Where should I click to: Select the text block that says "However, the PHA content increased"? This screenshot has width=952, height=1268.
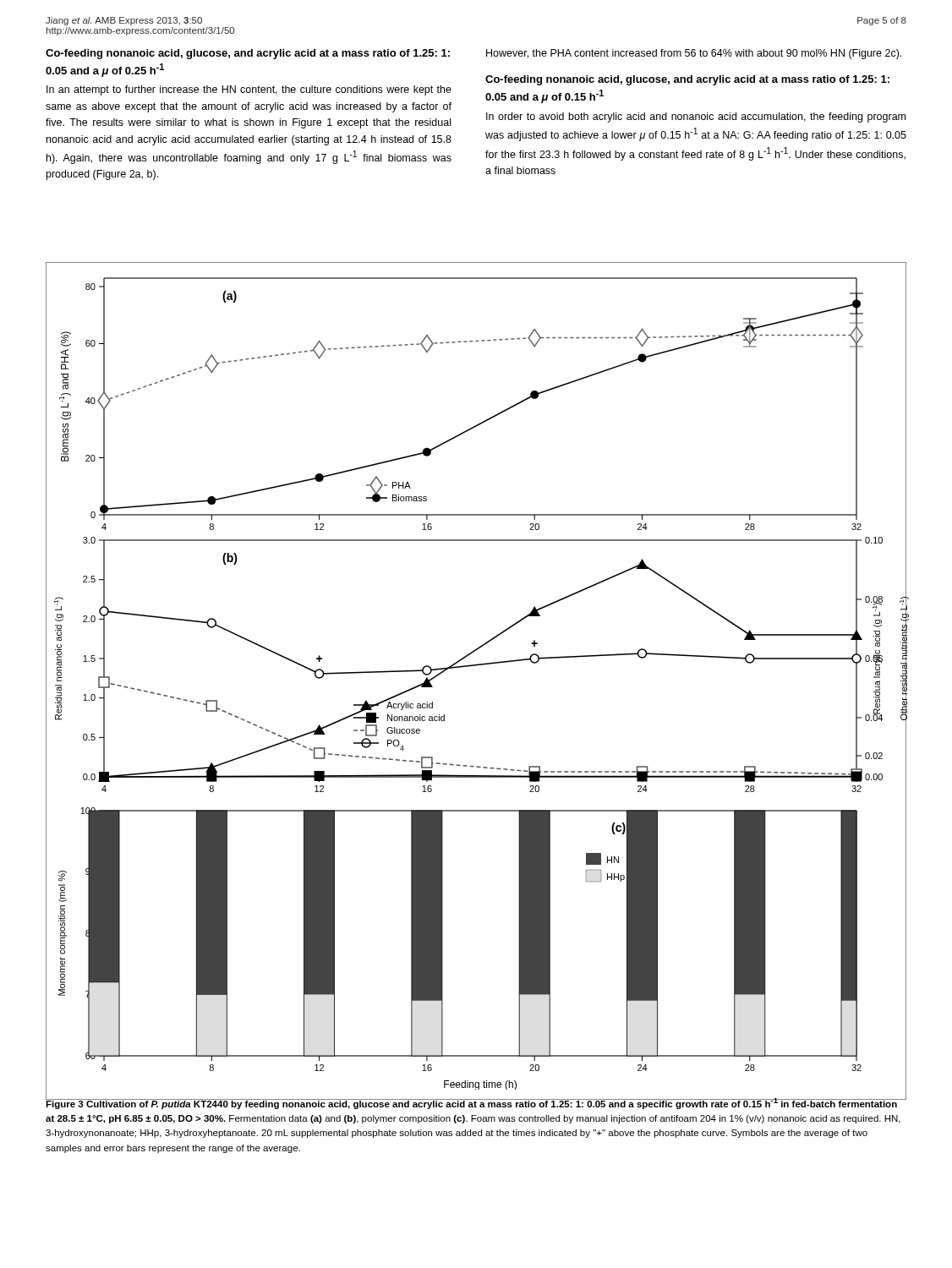694,53
